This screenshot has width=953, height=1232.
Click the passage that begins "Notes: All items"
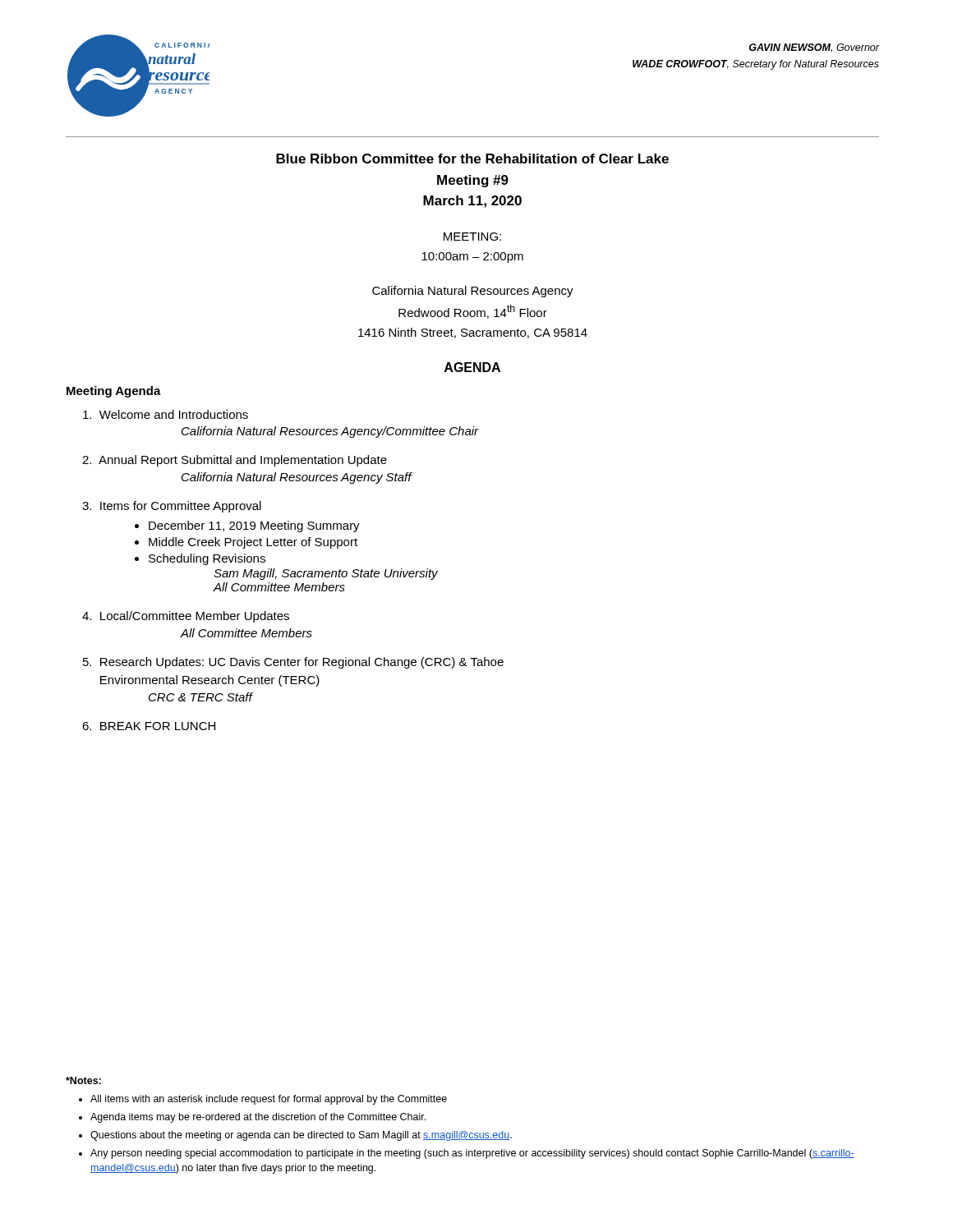tap(472, 1125)
